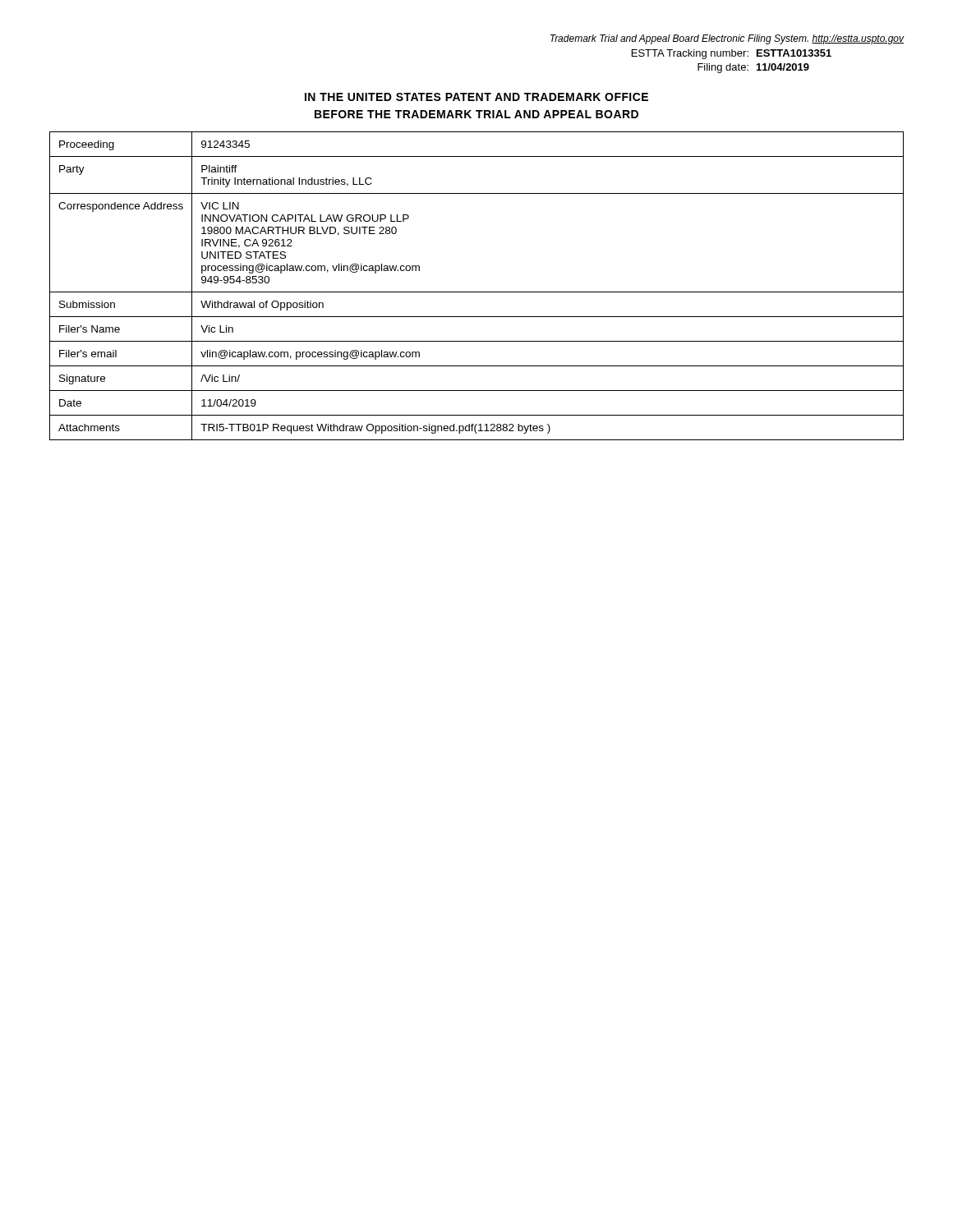Locate the table
The height and width of the screenshot is (1232, 953).
click(476, 286)
